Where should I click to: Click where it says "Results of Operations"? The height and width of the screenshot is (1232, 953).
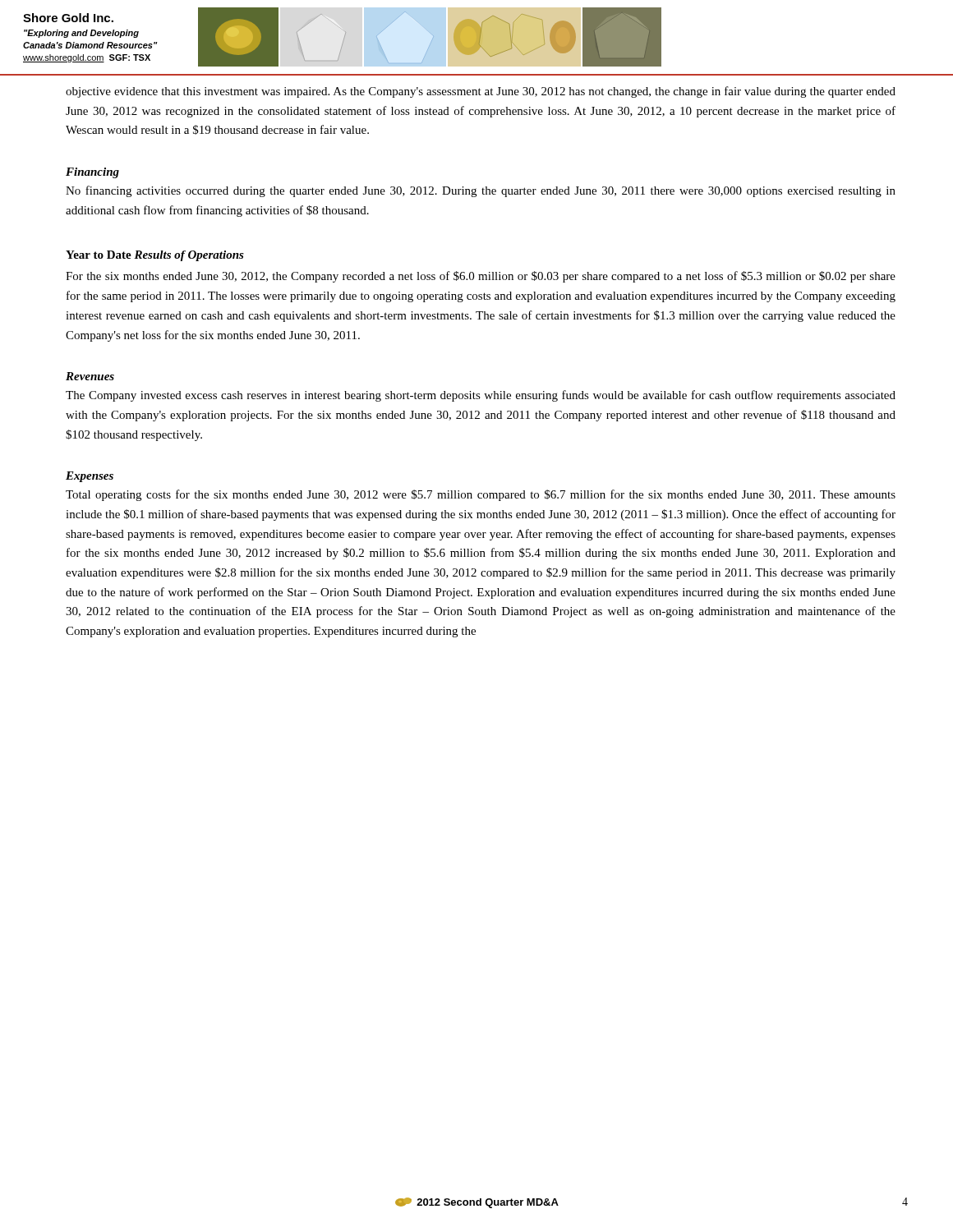[189, 255]
